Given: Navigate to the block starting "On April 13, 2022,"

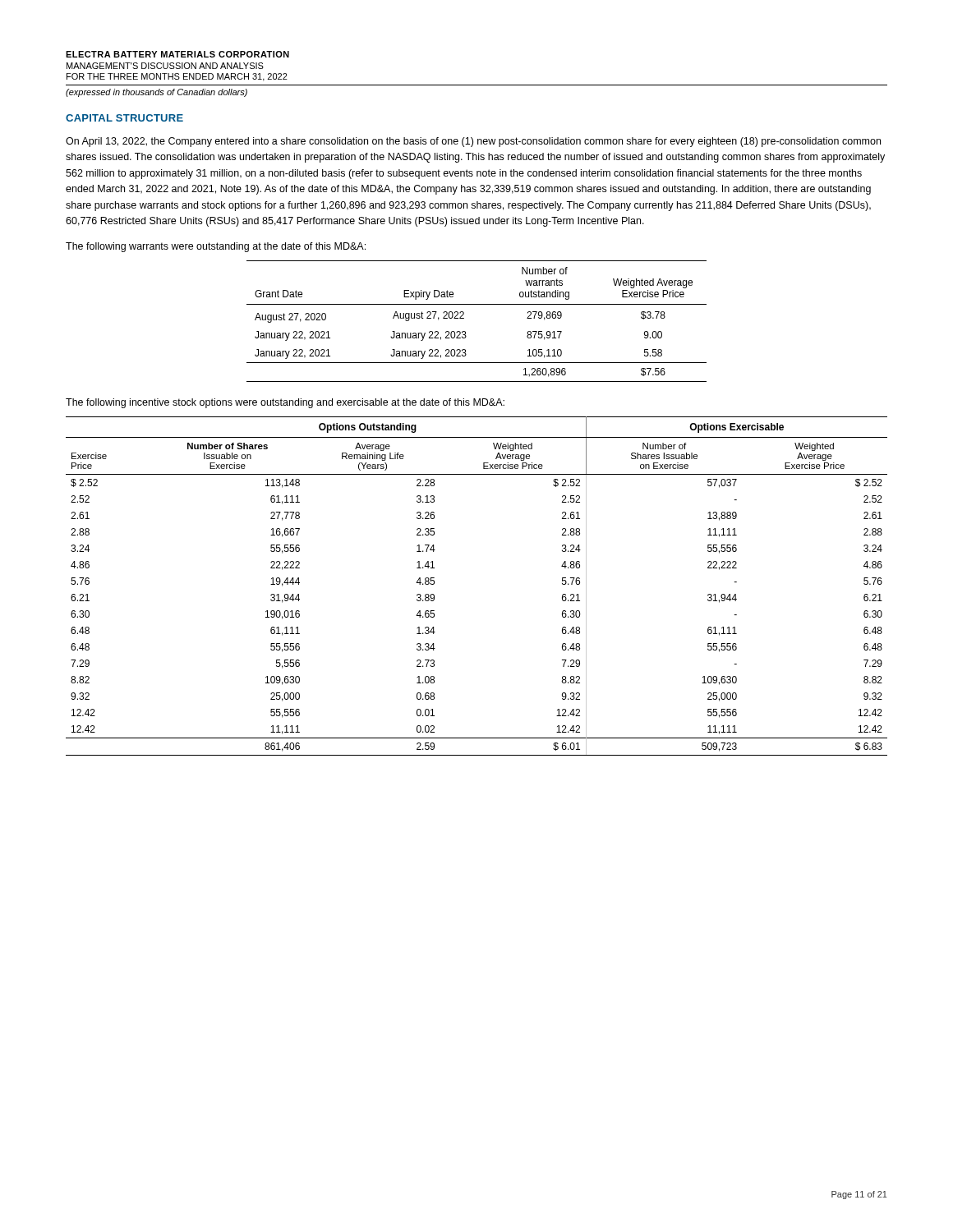Looking at the screenshot, I should point(475,181).
